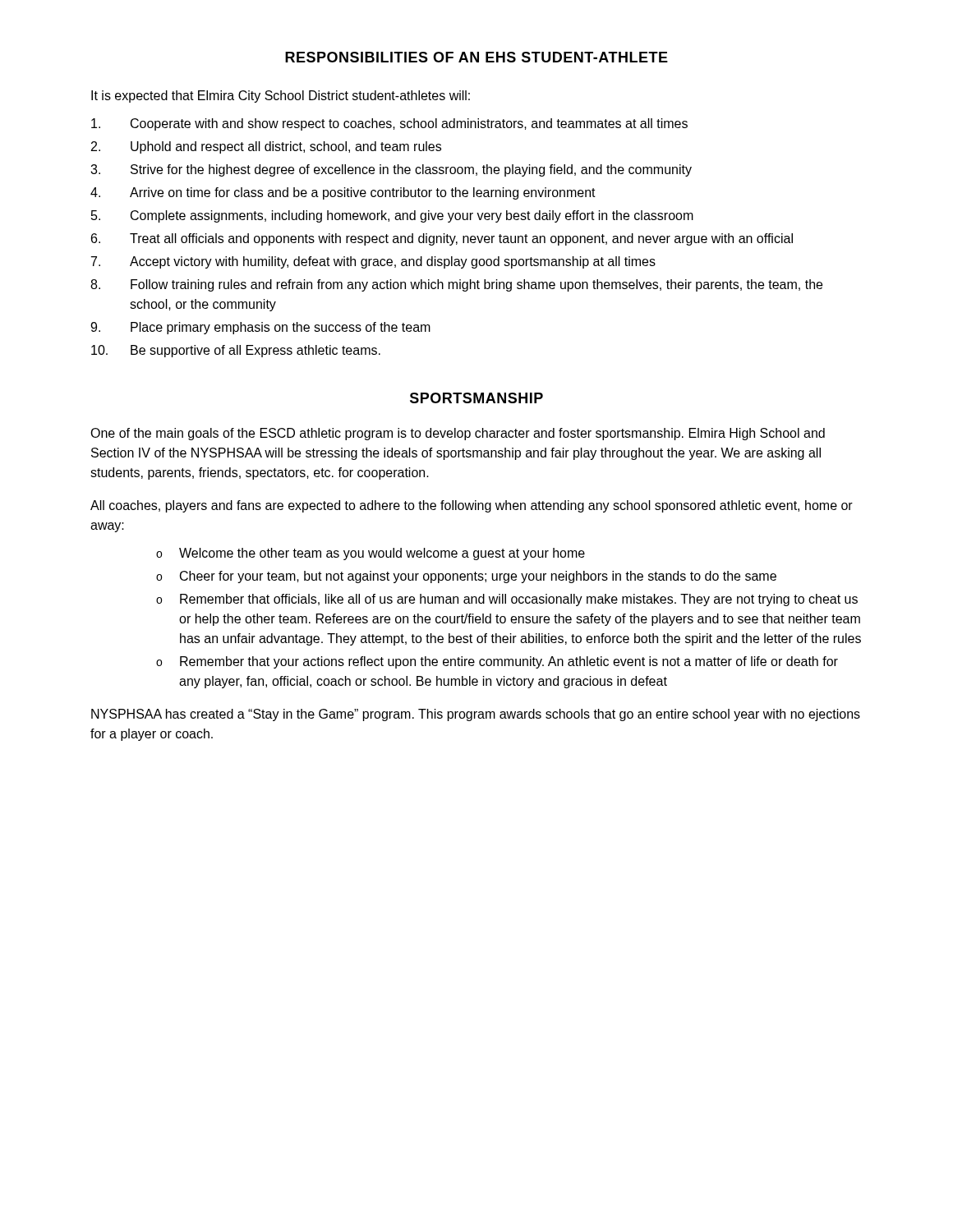Find the passage starting "Cooperate with and show respect to coaches,"

476,124
